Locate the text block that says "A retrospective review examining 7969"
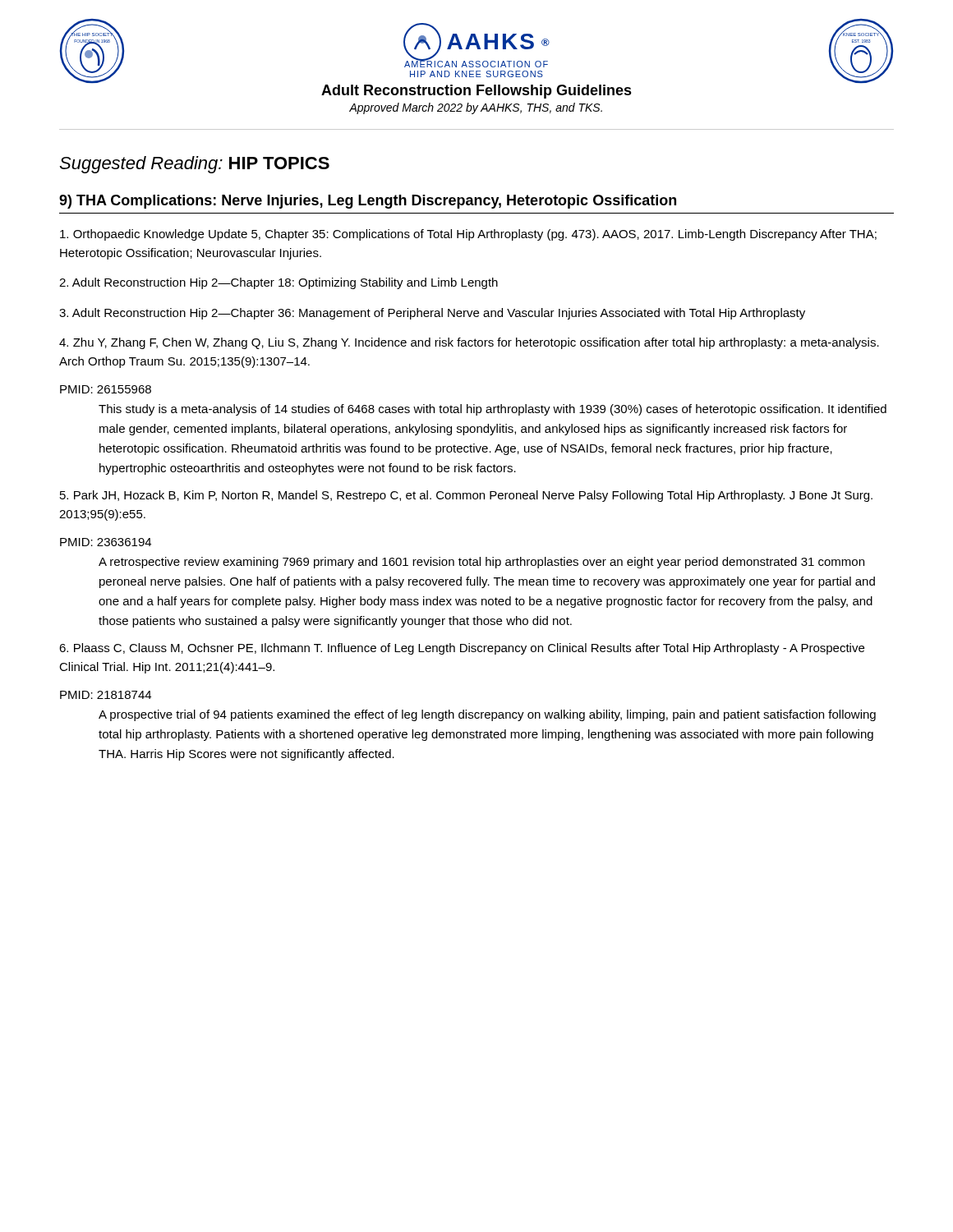Screen dimensions: 1232x953 [487, 591]
